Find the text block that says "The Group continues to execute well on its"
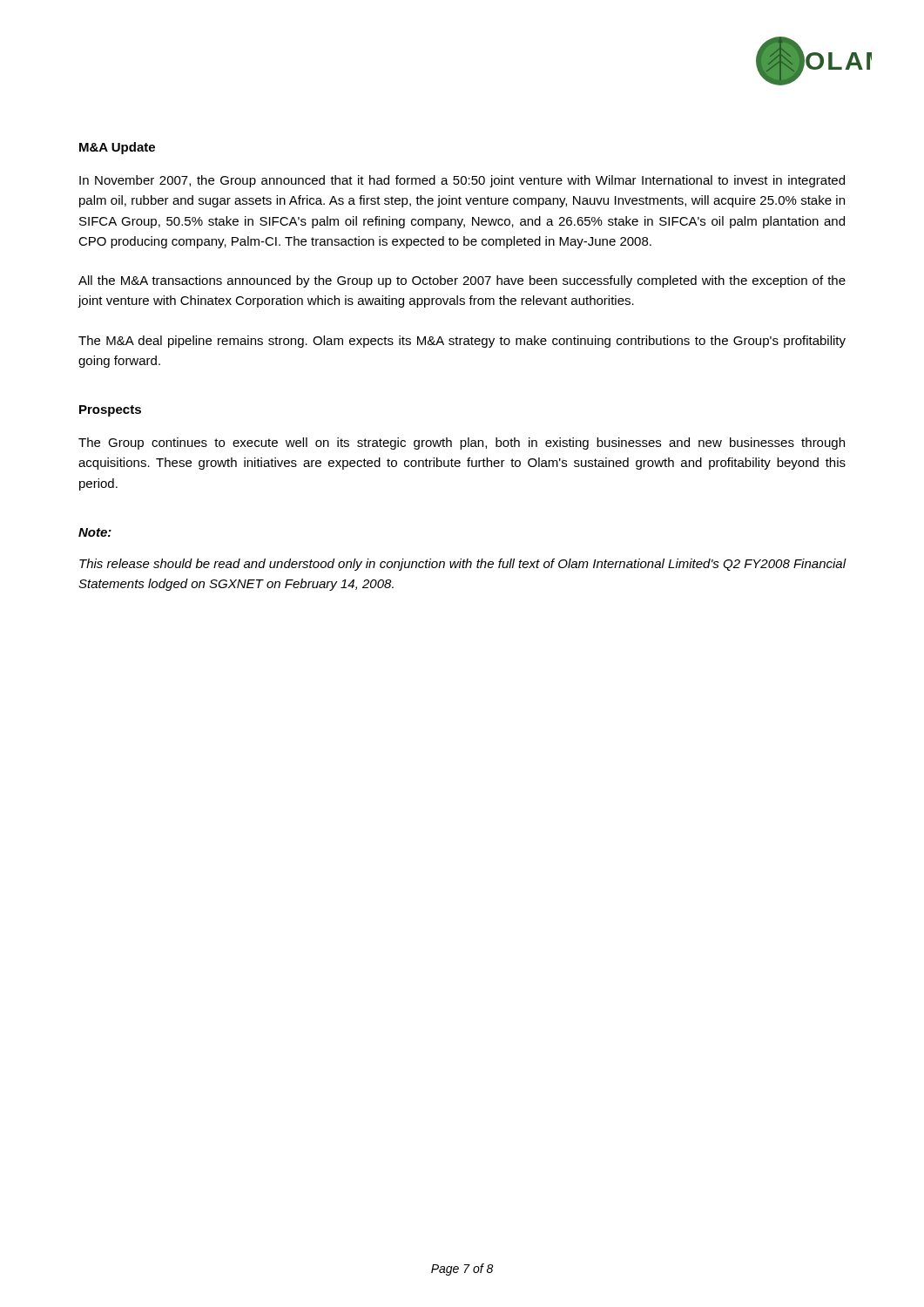The image size is (924, 1307). (462, 462)
